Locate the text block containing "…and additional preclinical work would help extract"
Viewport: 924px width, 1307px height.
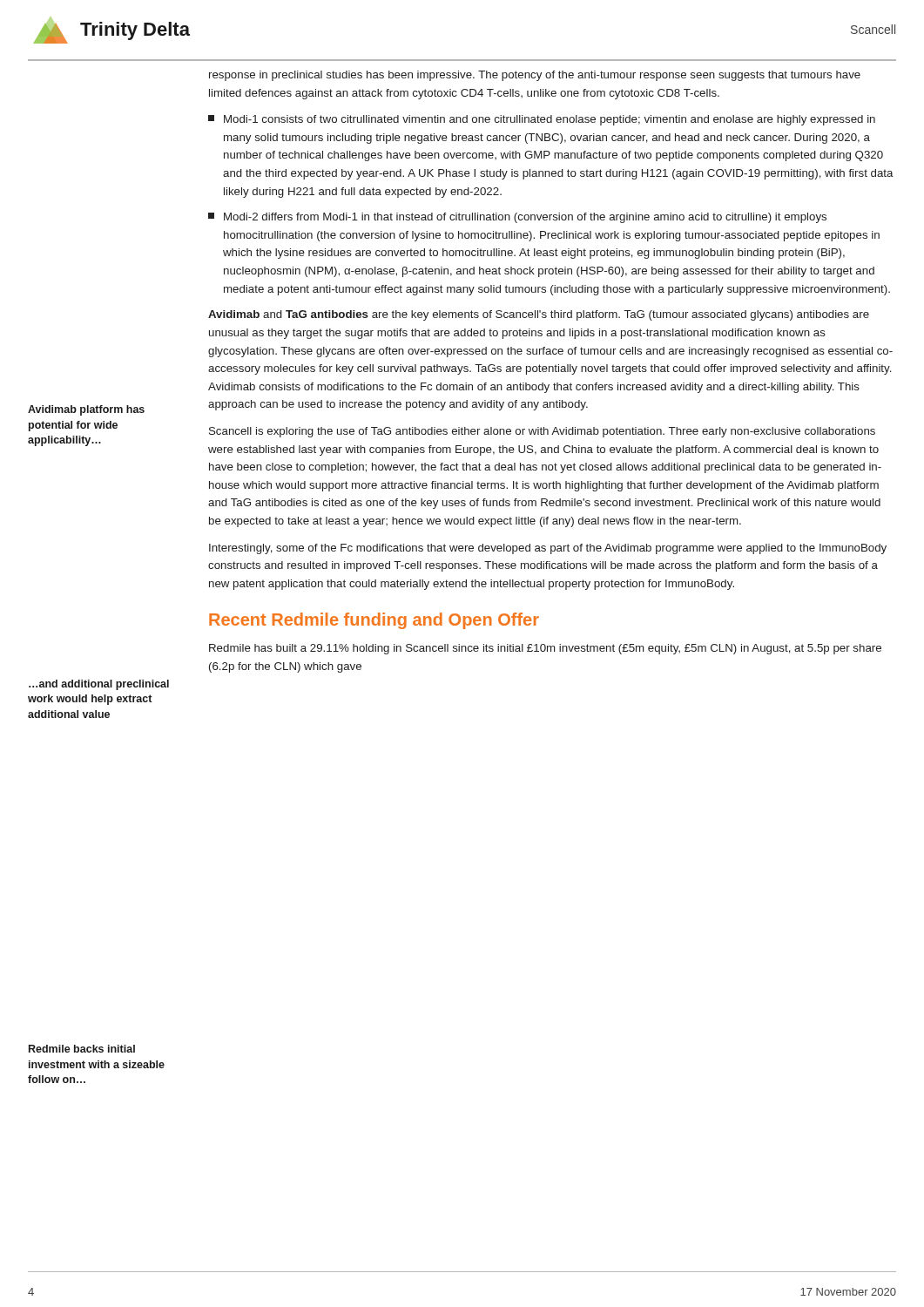click(99, 699)
